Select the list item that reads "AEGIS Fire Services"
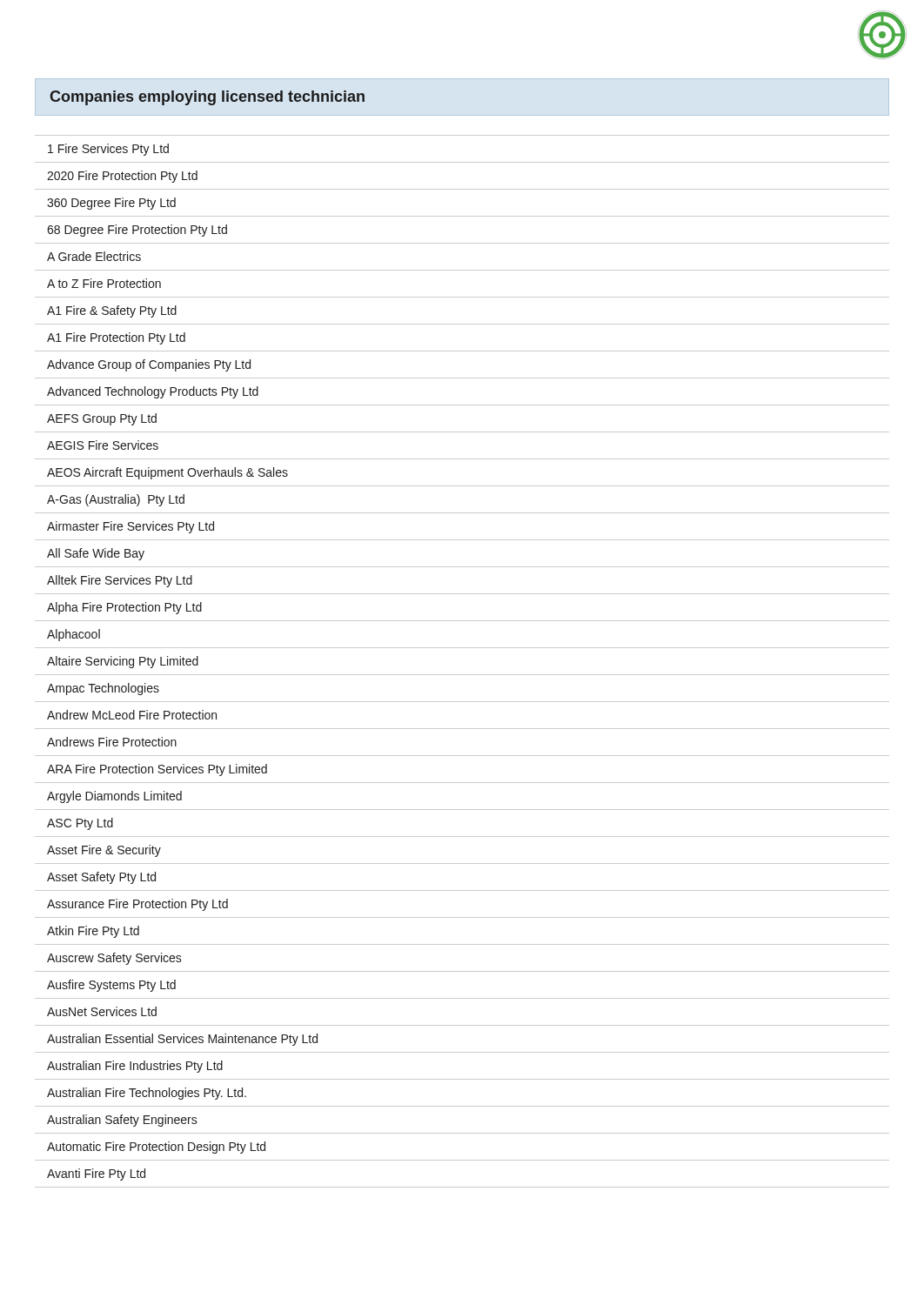The width and height of the screenshot is (924, 1305). pyautogui.click(x=103, y=445)
